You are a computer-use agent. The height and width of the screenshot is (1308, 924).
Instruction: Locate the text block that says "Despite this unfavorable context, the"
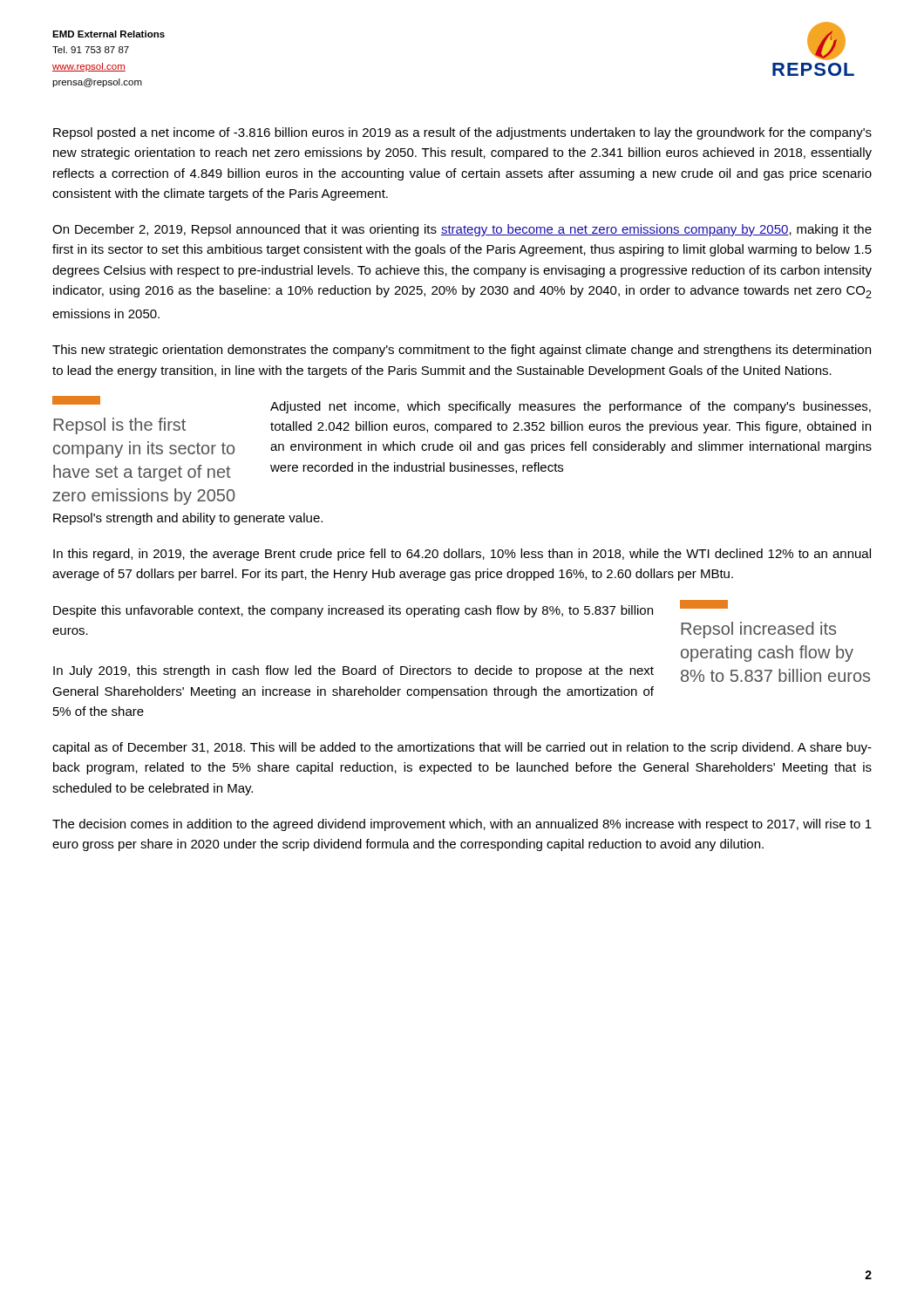pos(353,660)
